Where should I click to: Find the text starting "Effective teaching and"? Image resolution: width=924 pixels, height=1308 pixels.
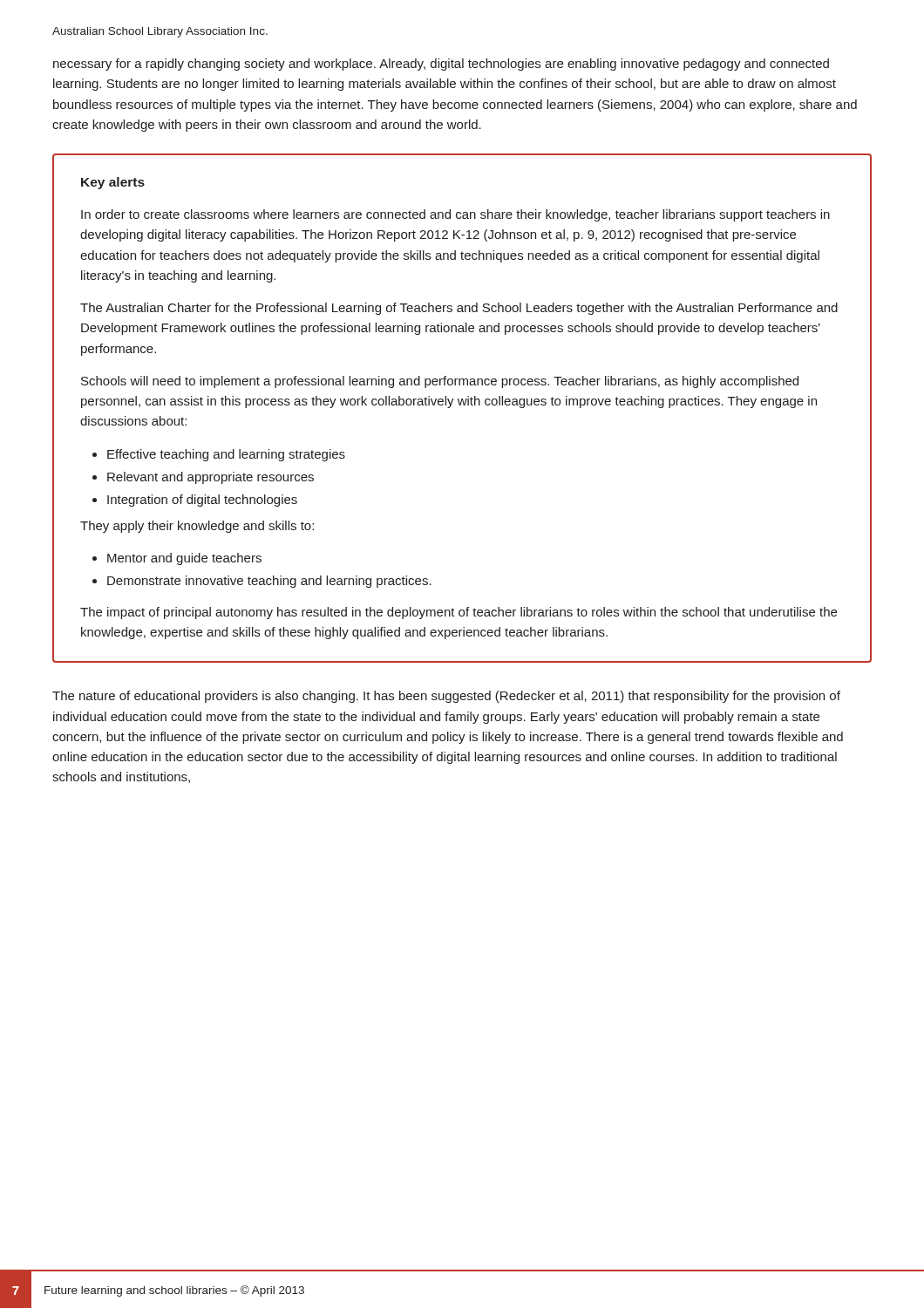(226, 453)
